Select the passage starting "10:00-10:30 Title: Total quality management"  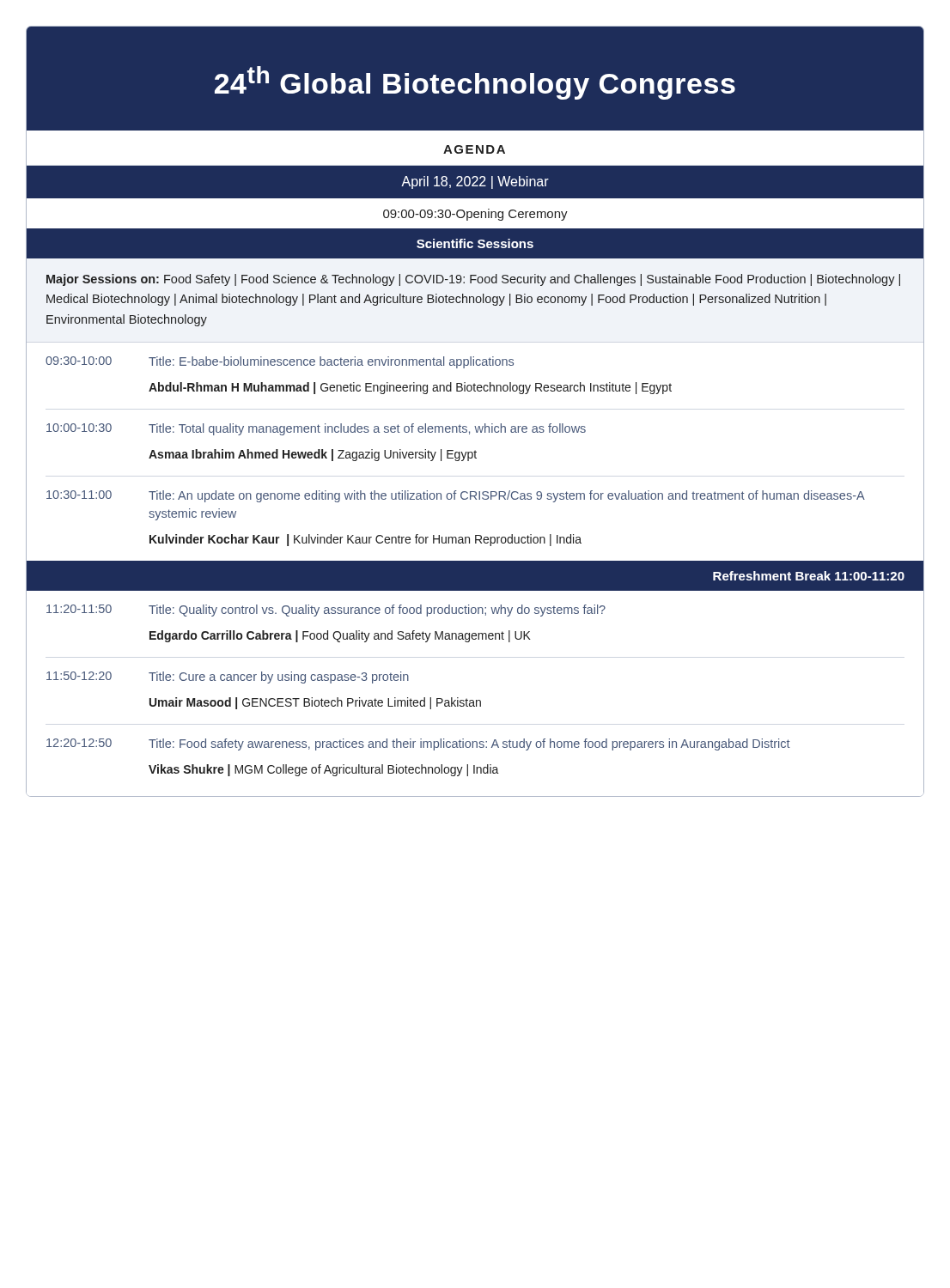[475, 431]
